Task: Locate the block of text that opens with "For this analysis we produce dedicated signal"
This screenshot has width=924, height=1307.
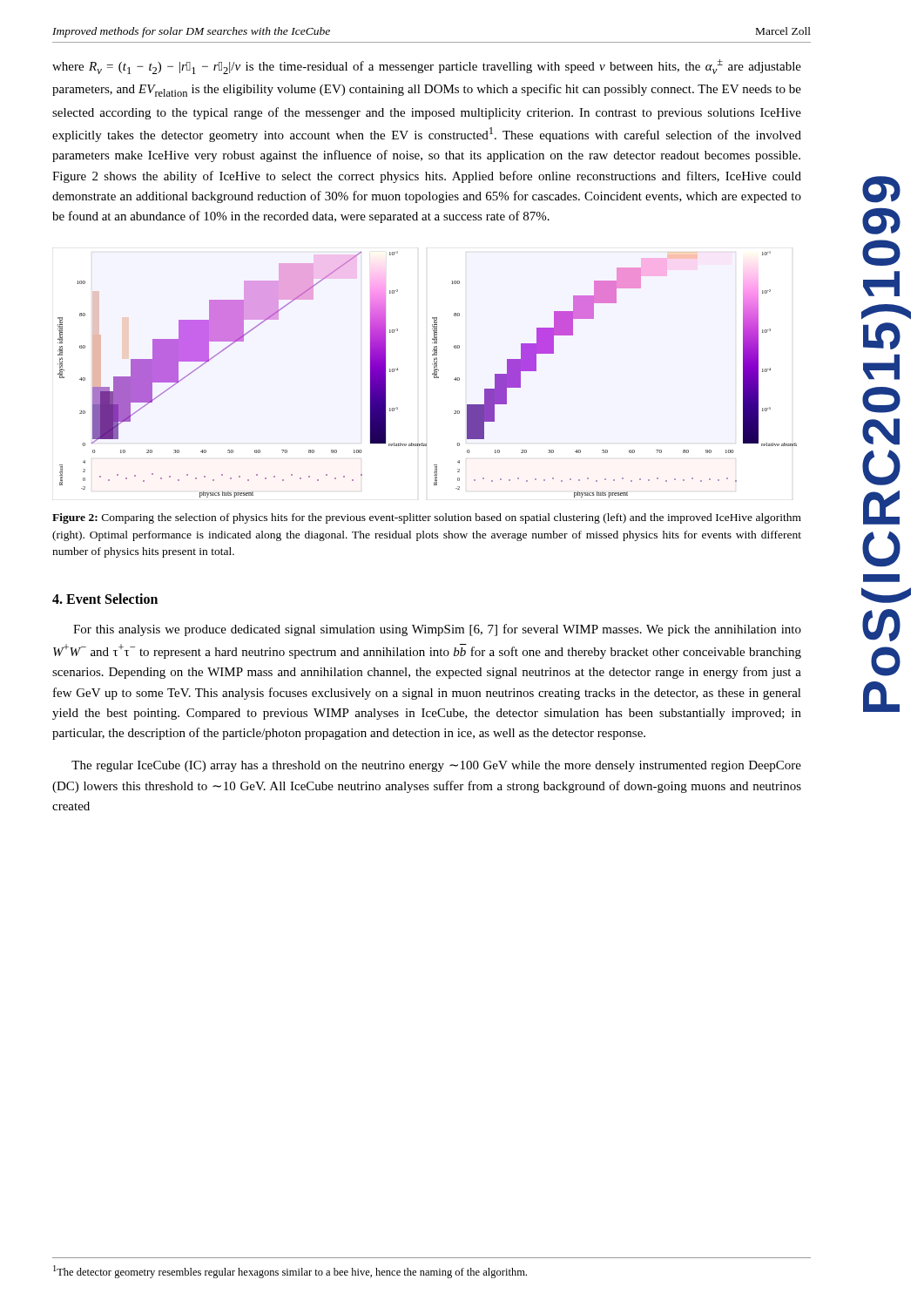Action: 427,681
